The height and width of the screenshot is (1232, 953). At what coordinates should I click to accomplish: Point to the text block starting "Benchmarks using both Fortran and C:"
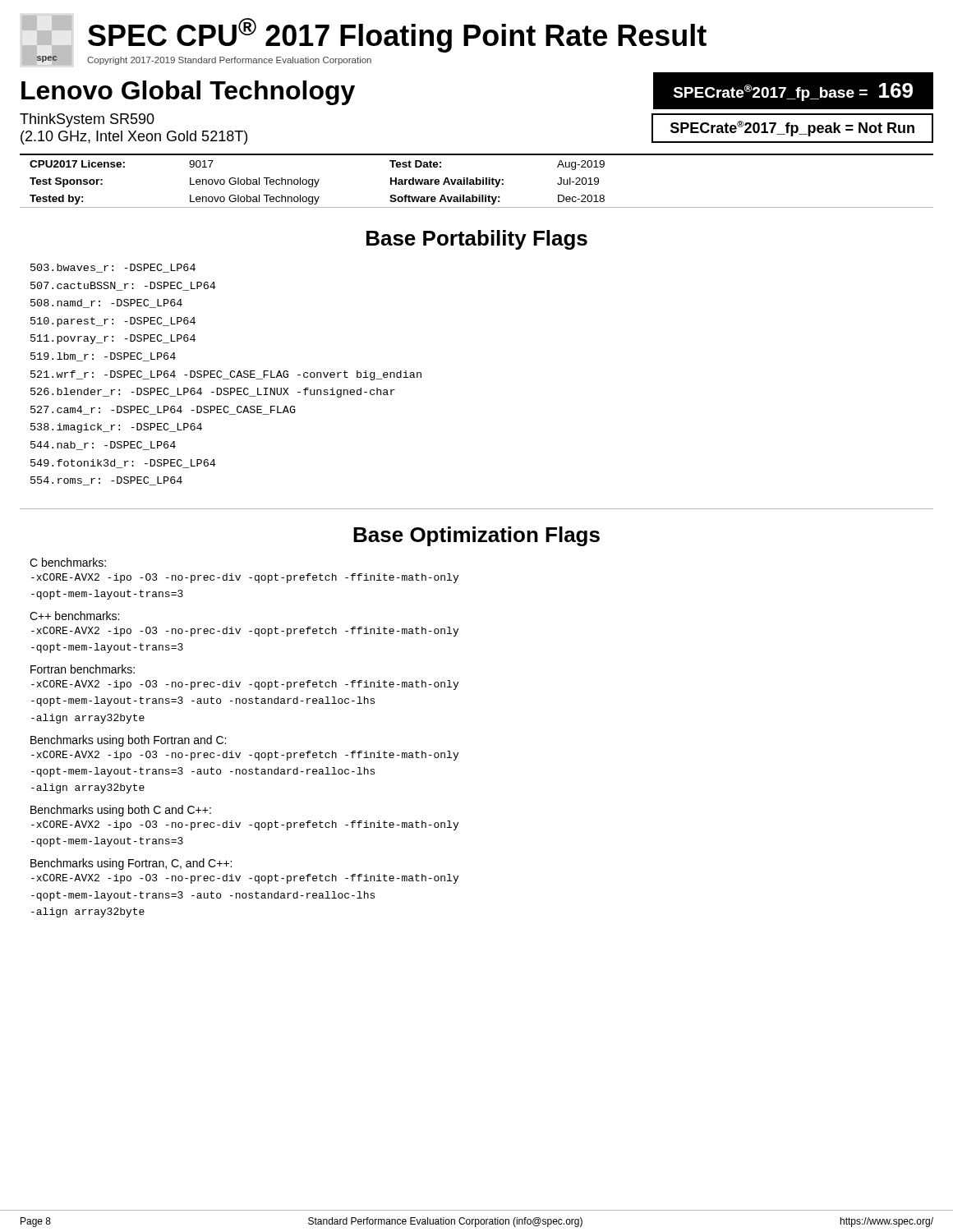[128, 740]
